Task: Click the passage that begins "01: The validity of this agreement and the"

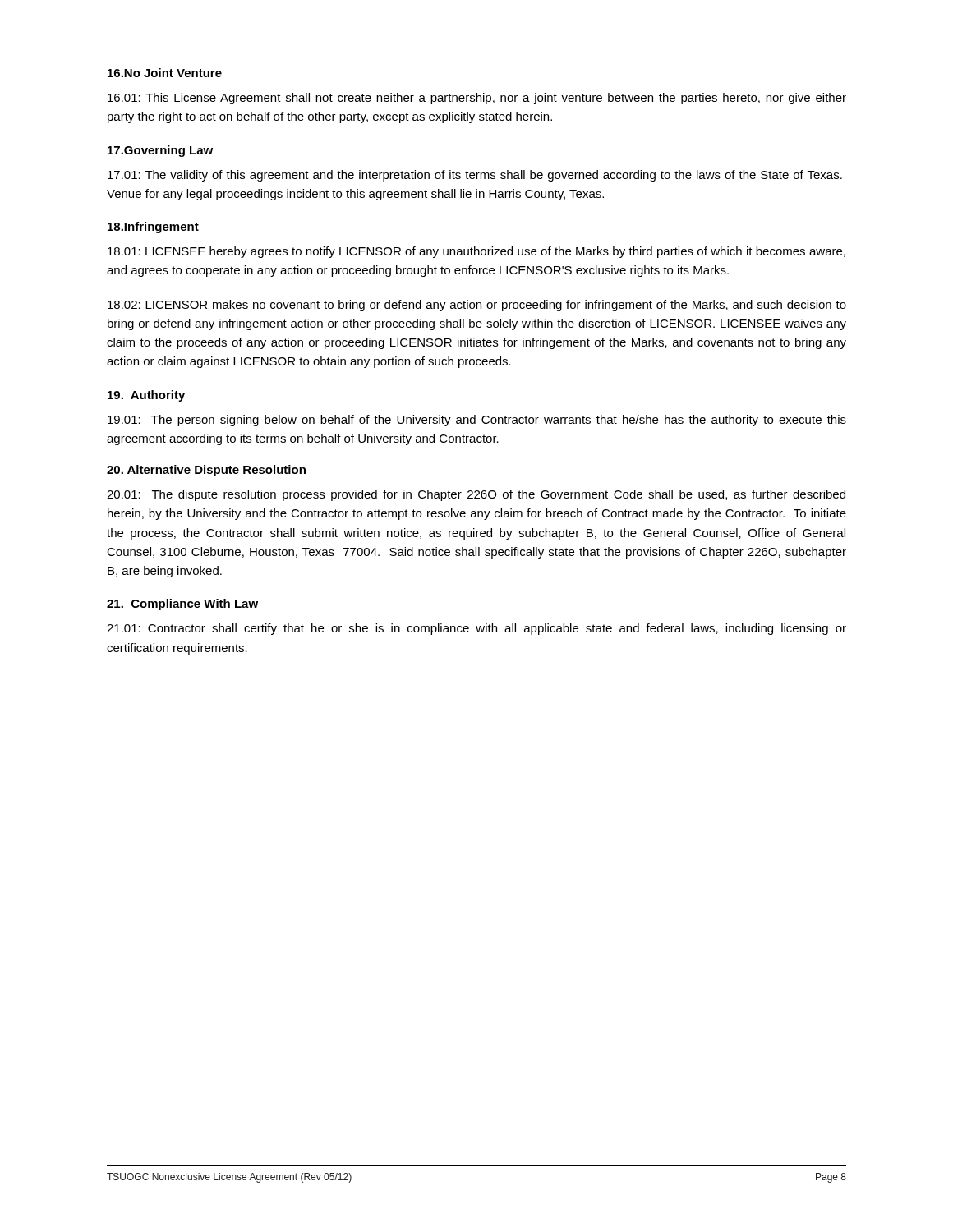Action: [x=476, y=184]
